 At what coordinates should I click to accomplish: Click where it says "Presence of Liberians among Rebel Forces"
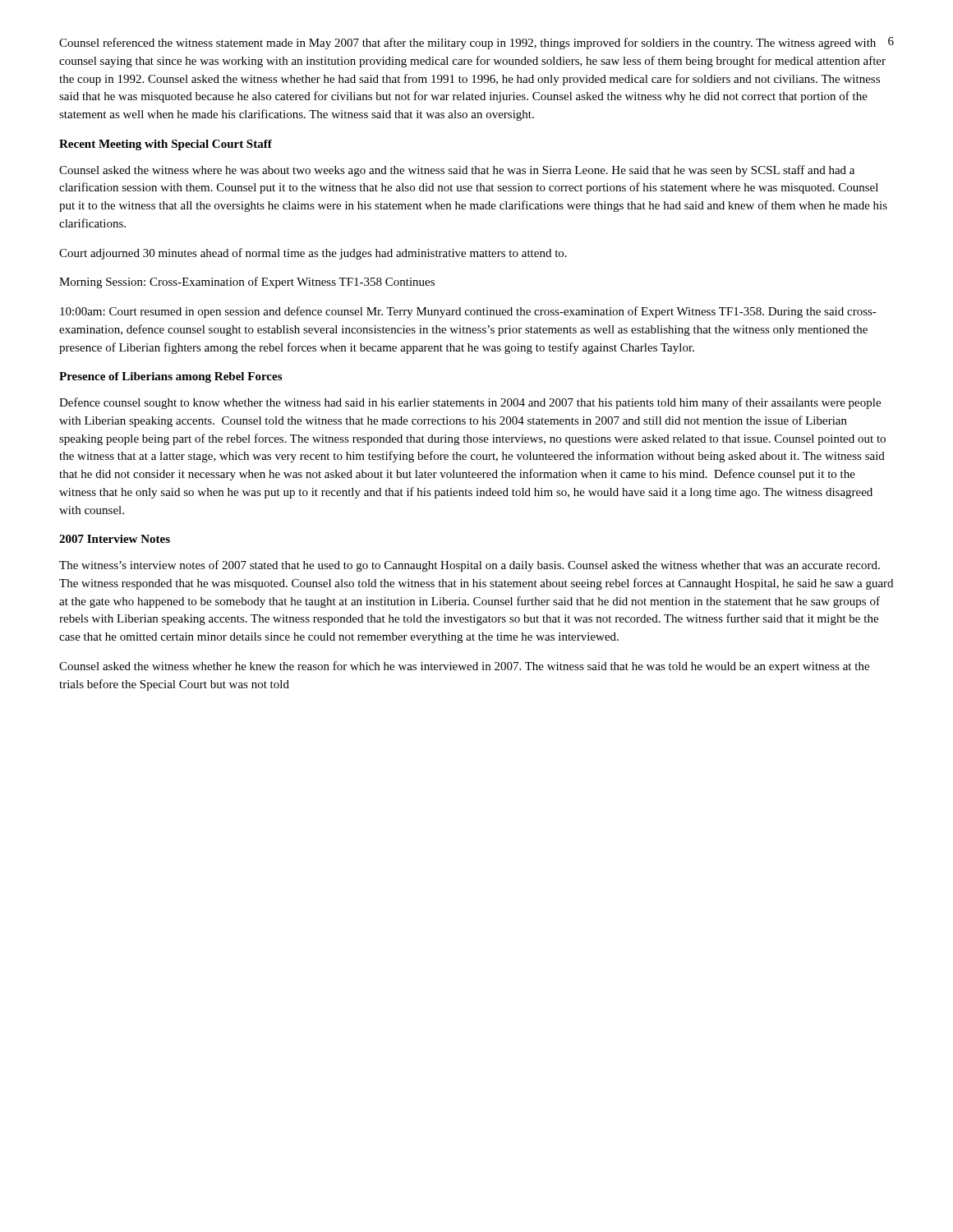[171, 376]
